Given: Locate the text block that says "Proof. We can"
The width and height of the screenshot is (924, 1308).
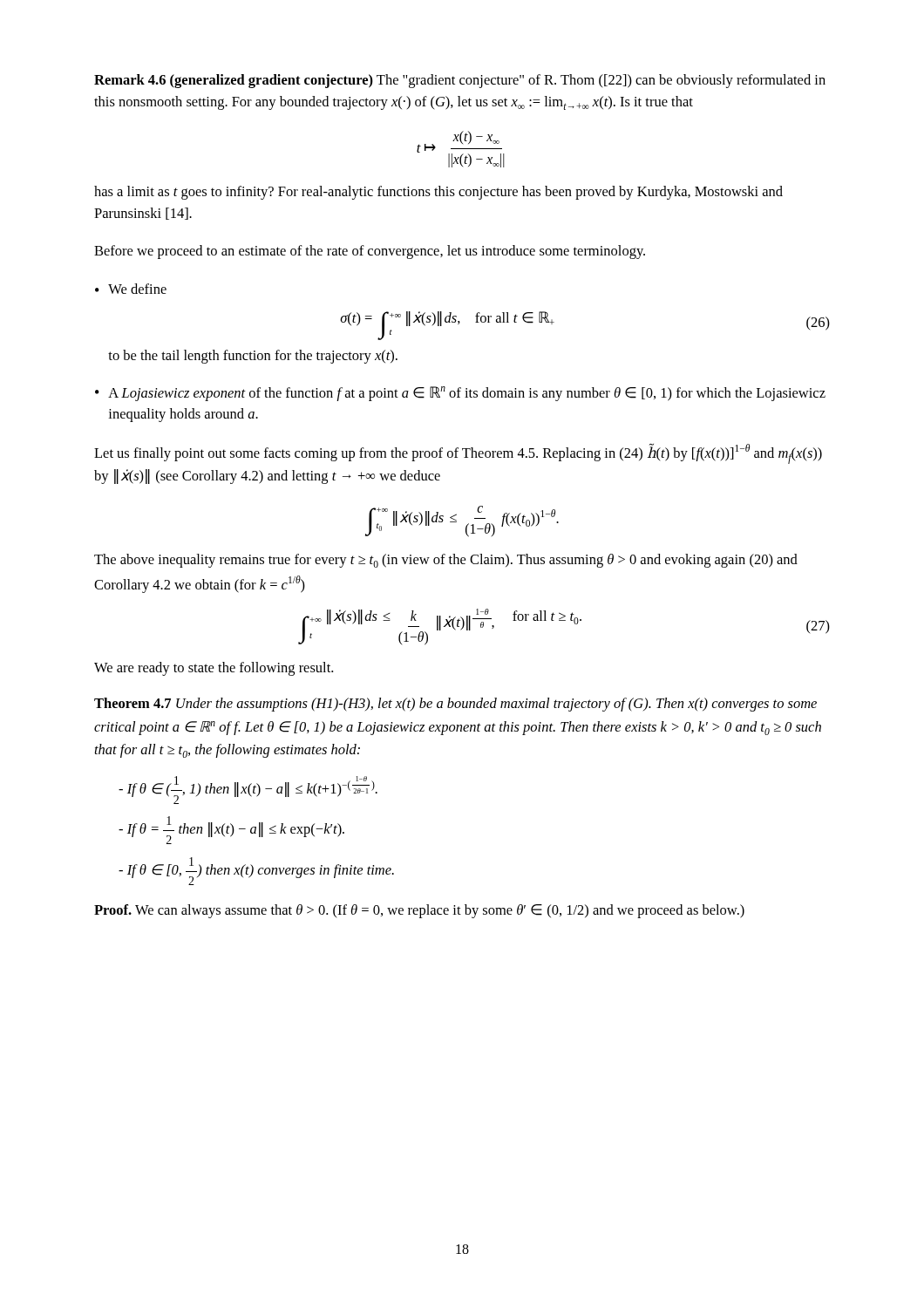Looking at the screenshot, I should click(419, 910).
